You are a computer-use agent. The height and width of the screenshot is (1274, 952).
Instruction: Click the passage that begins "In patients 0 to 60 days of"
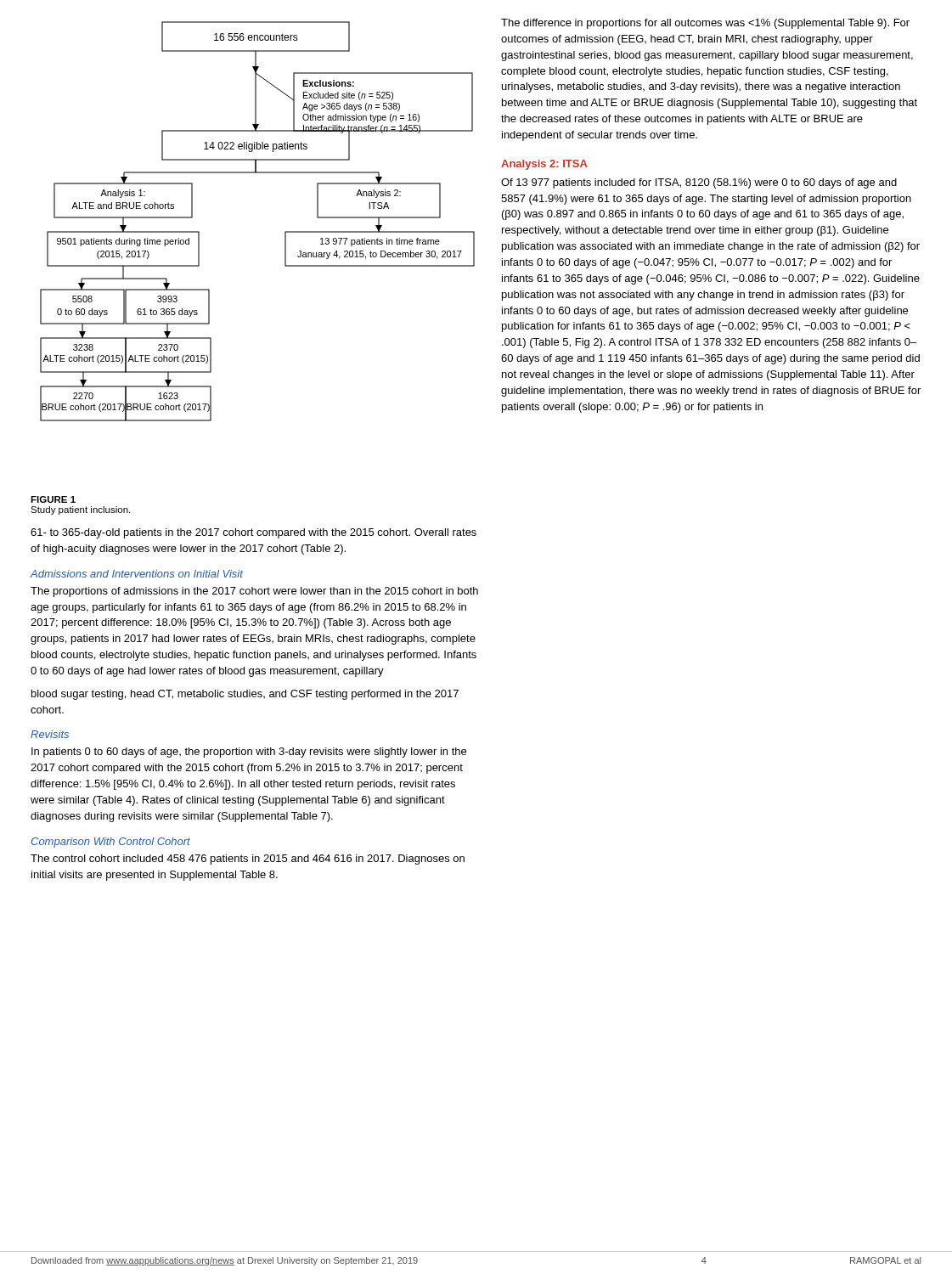tap(249, 784)
